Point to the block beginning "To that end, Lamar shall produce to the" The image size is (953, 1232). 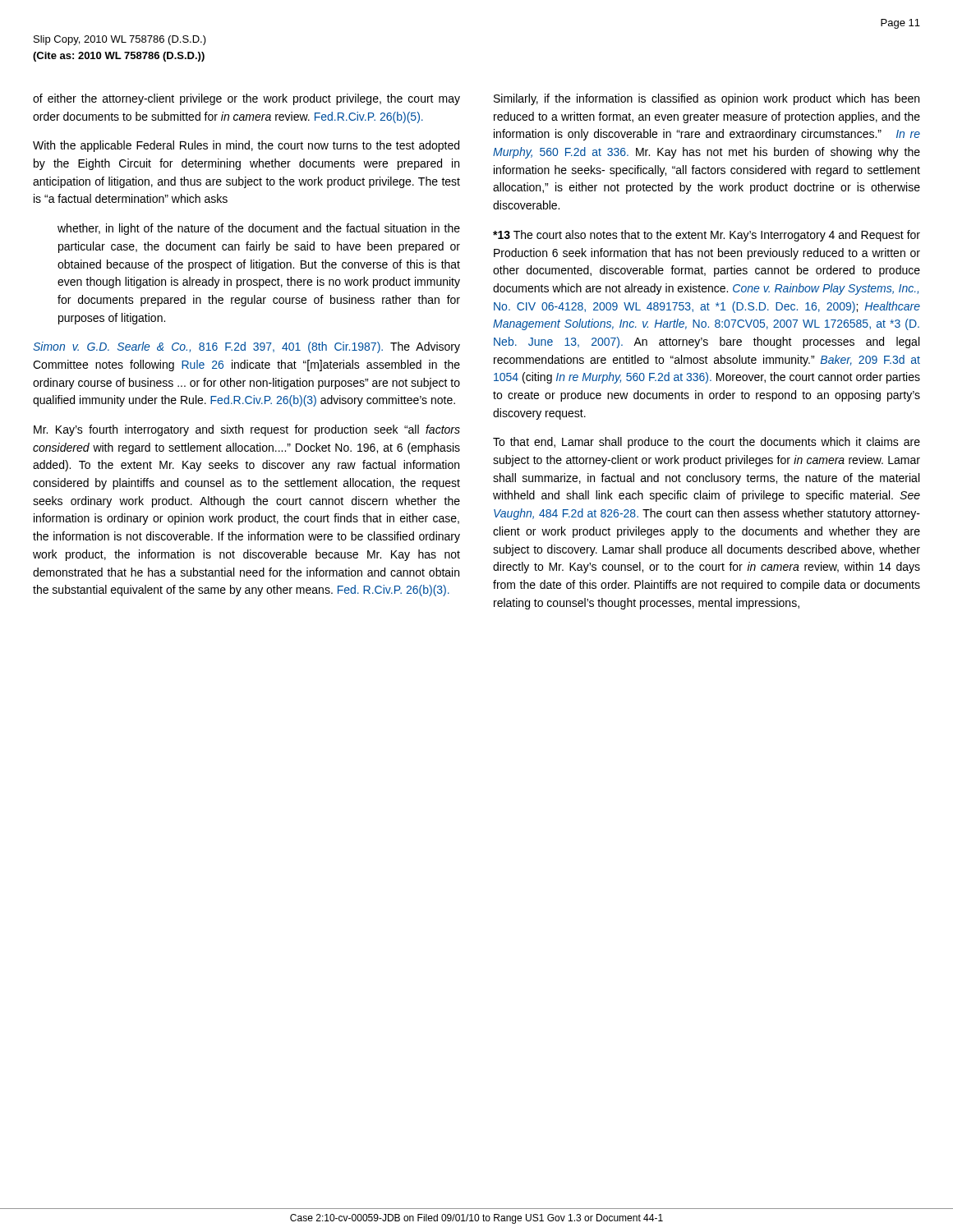click(x=707, y=522)
